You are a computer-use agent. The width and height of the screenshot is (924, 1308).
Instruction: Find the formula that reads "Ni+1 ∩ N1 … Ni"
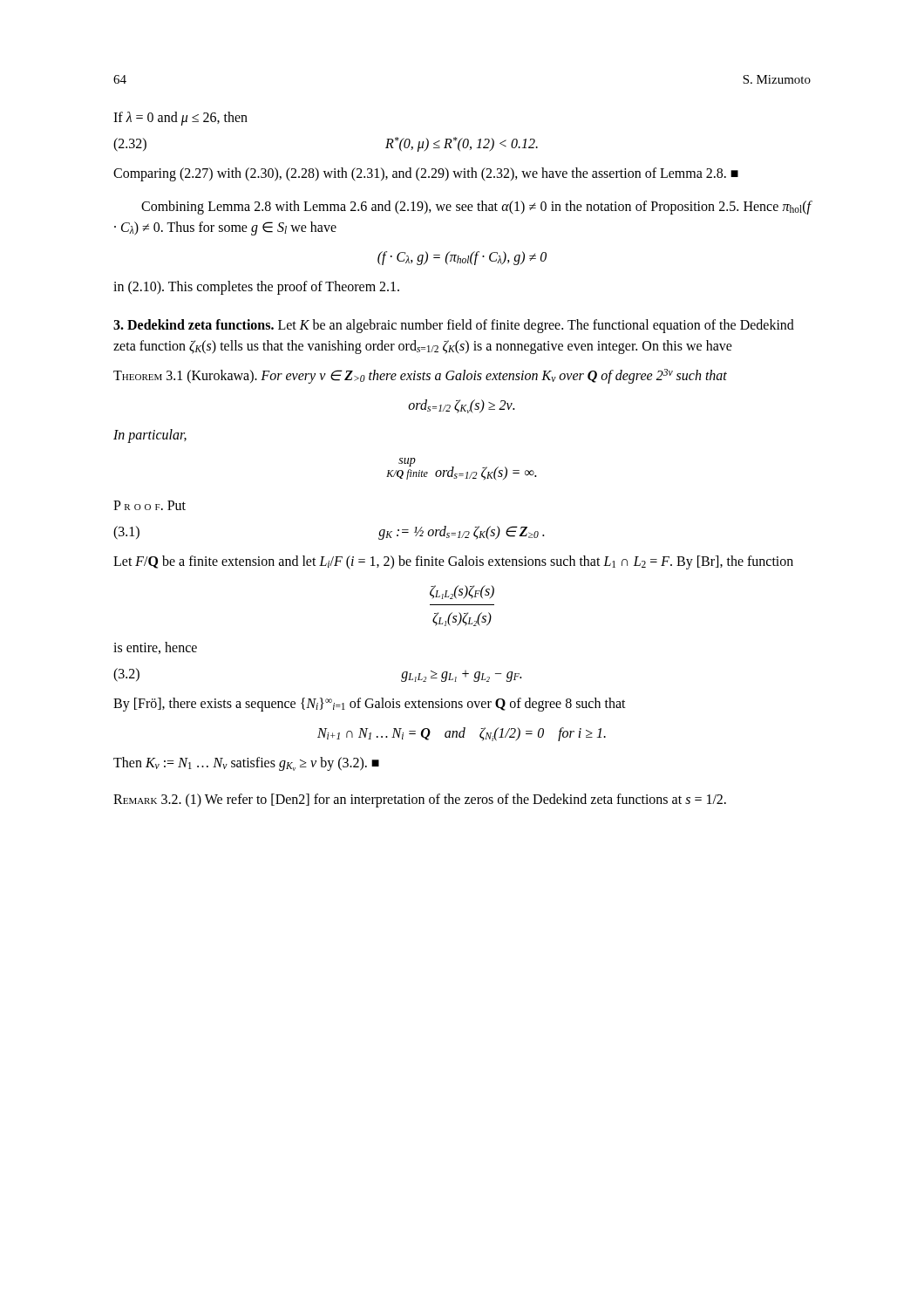tap(462, 734)
